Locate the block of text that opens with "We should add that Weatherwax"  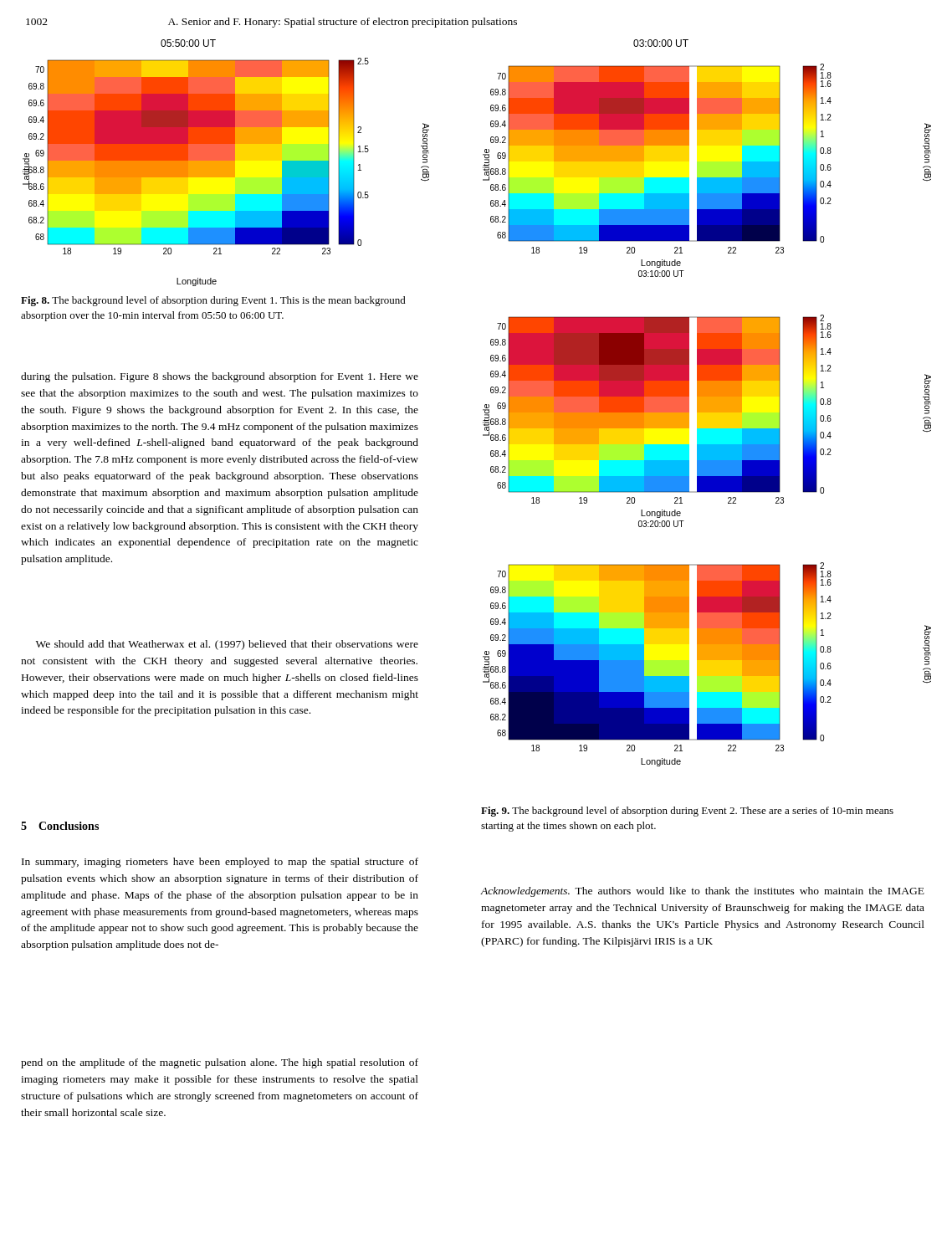[220, 677]
